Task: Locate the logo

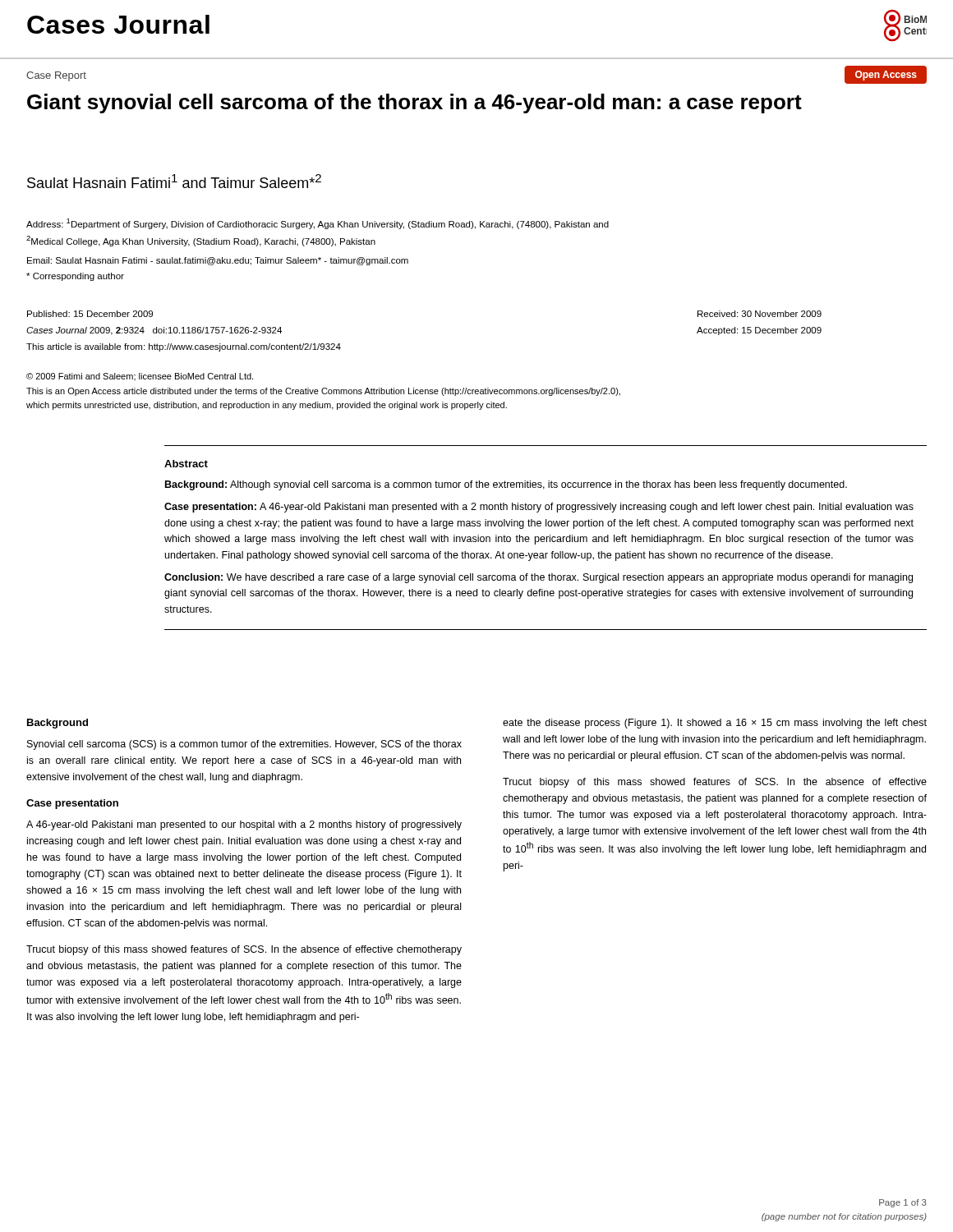Action: click(901, 27)
